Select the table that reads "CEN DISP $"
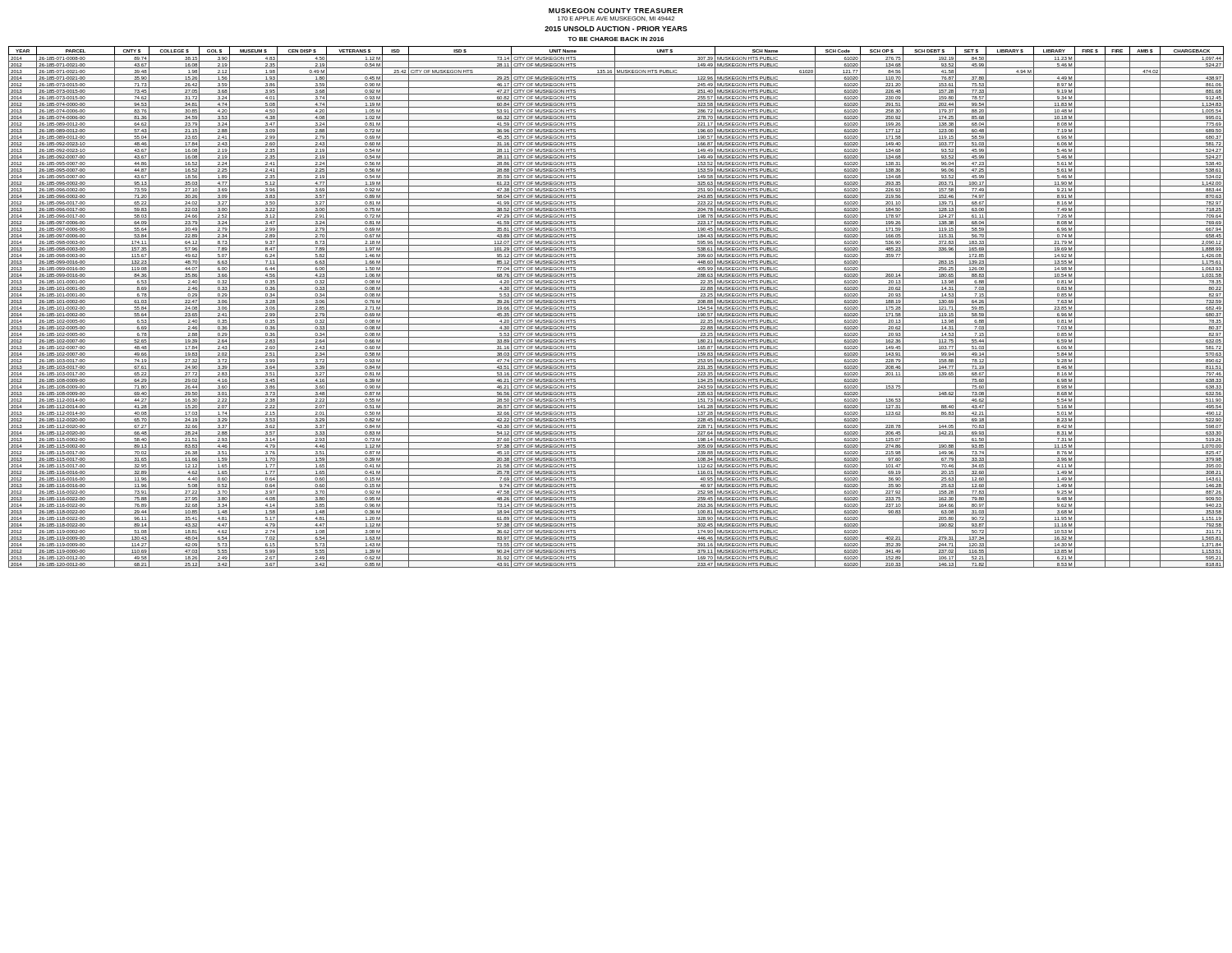Image resolution: width=1232 pixels, height=953 pixels. (x=616, y=307)
